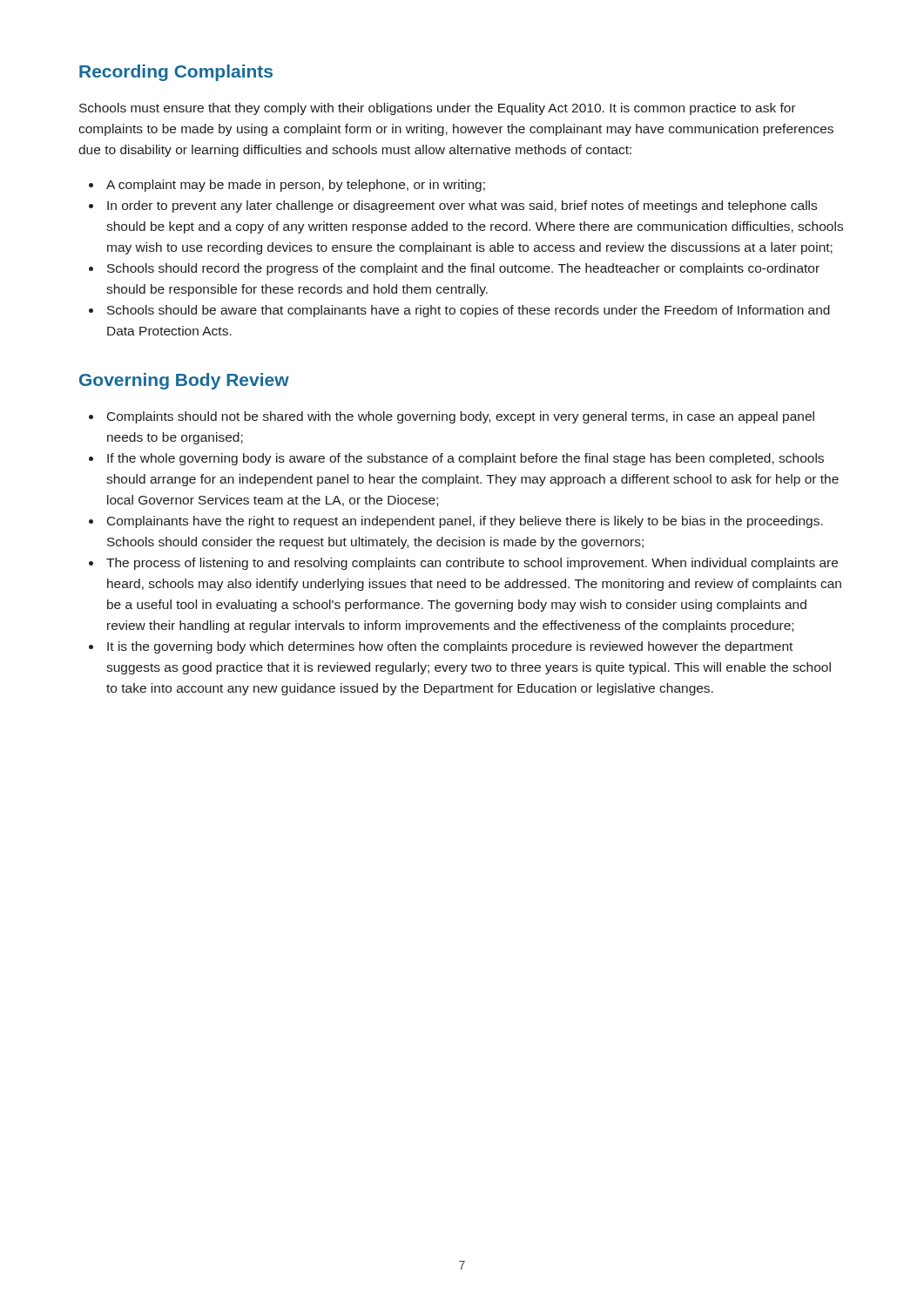Locate the list item that says "In order to"

(474, 227)
